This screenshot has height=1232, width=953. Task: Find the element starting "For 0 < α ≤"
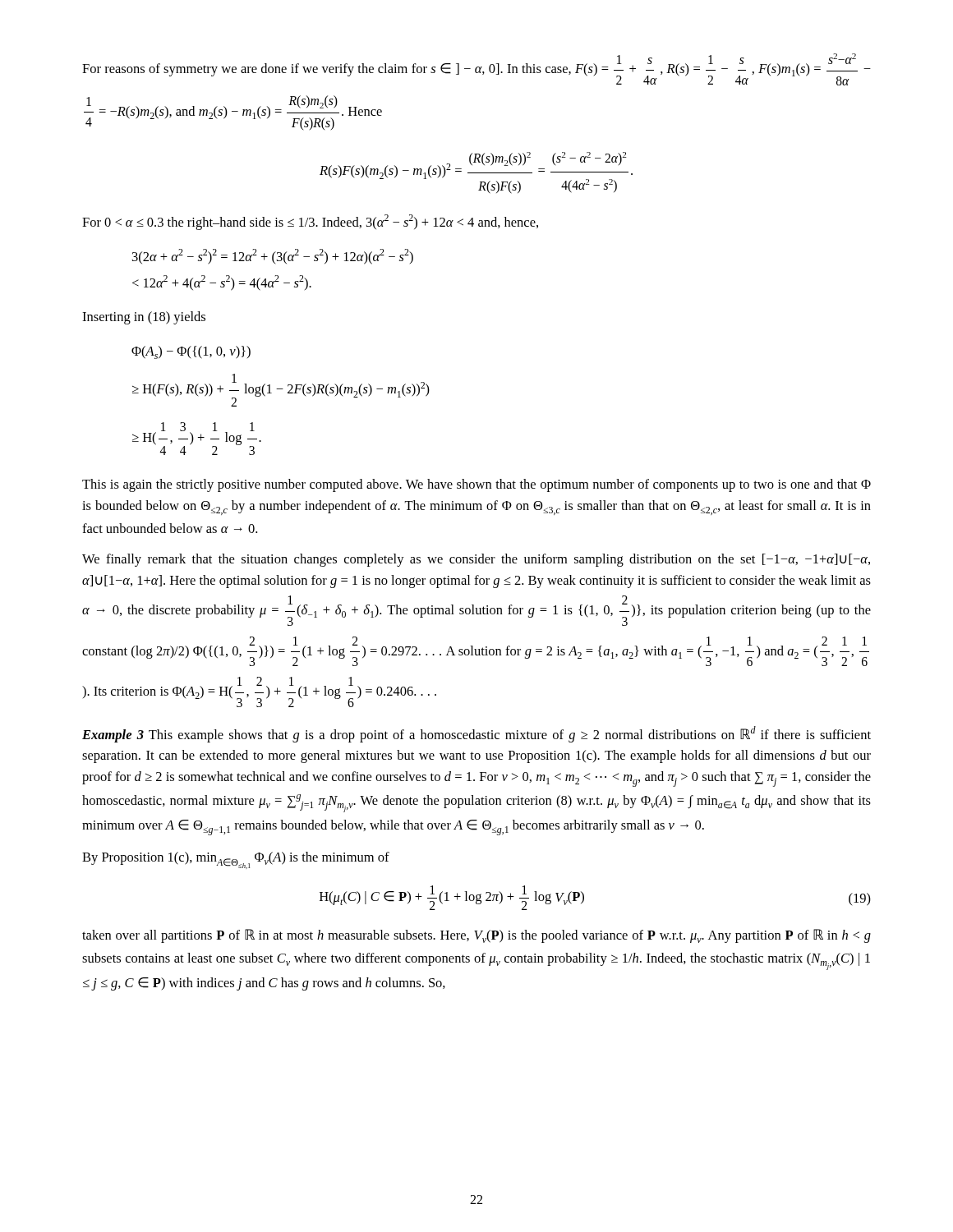pos(476,221)
